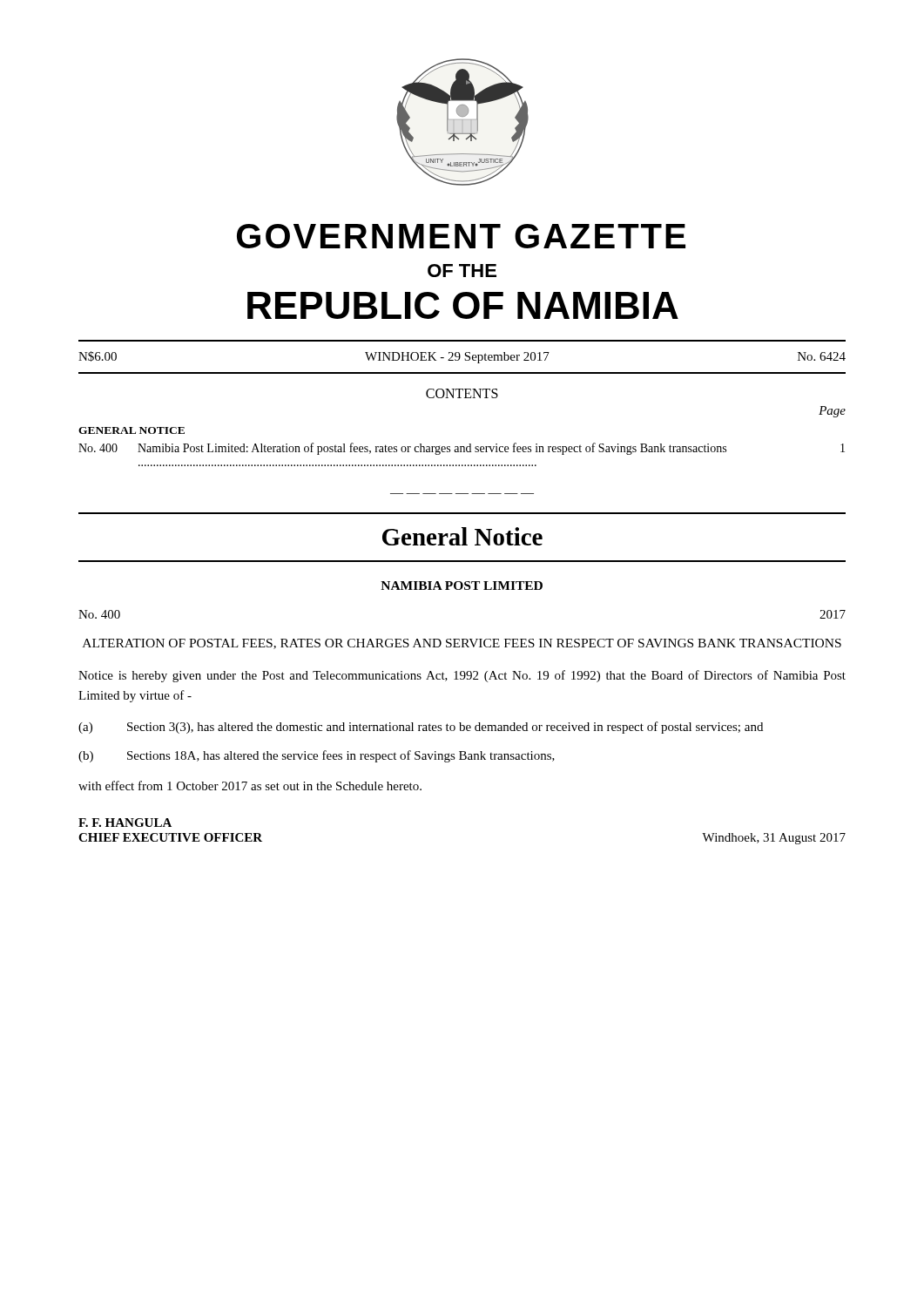Click the passage that begins "with effect from"
The height and width of the screenshot is (1307, 924).
[250, 786]
